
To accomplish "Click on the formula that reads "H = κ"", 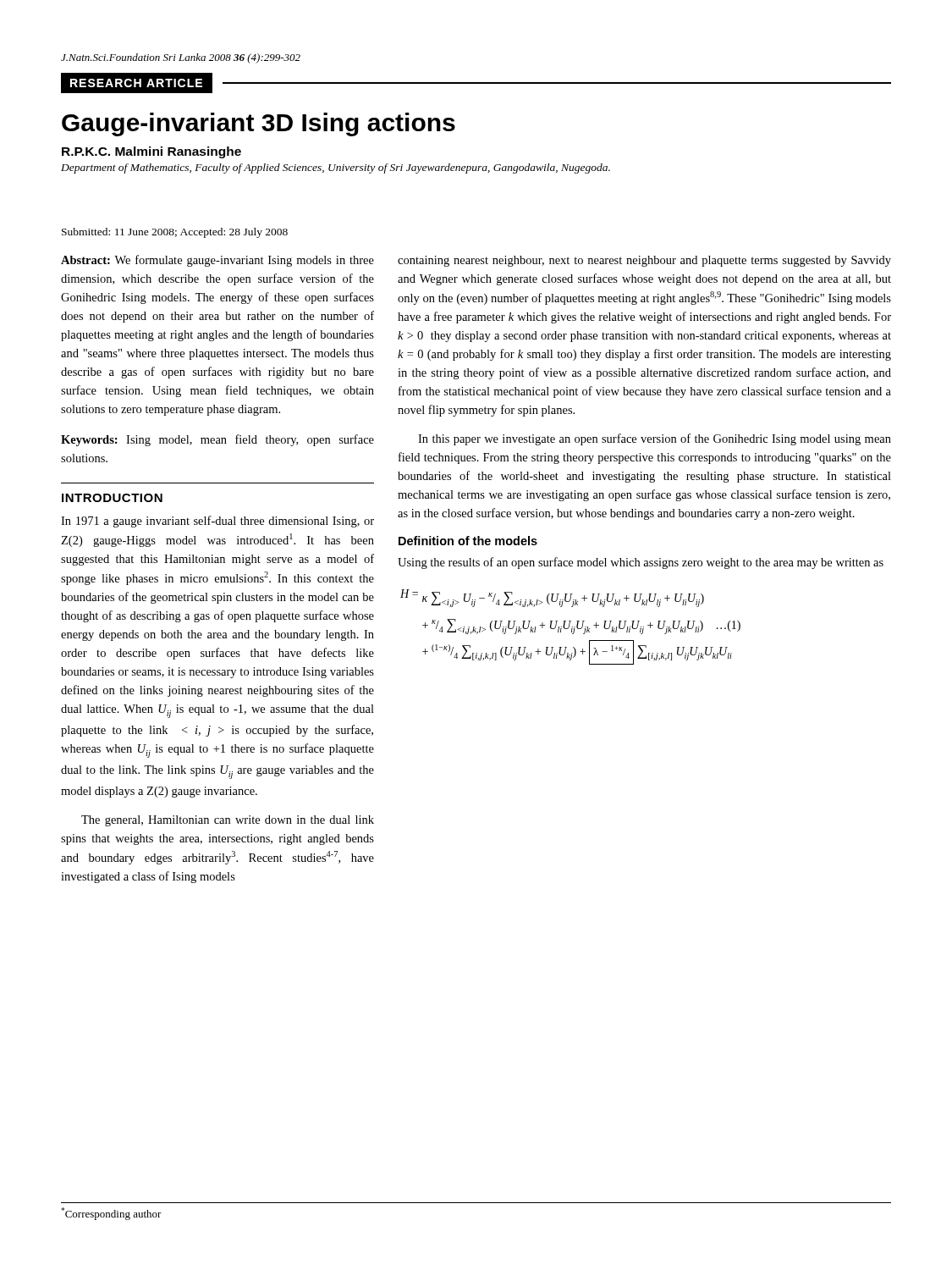I will (644, 625).
